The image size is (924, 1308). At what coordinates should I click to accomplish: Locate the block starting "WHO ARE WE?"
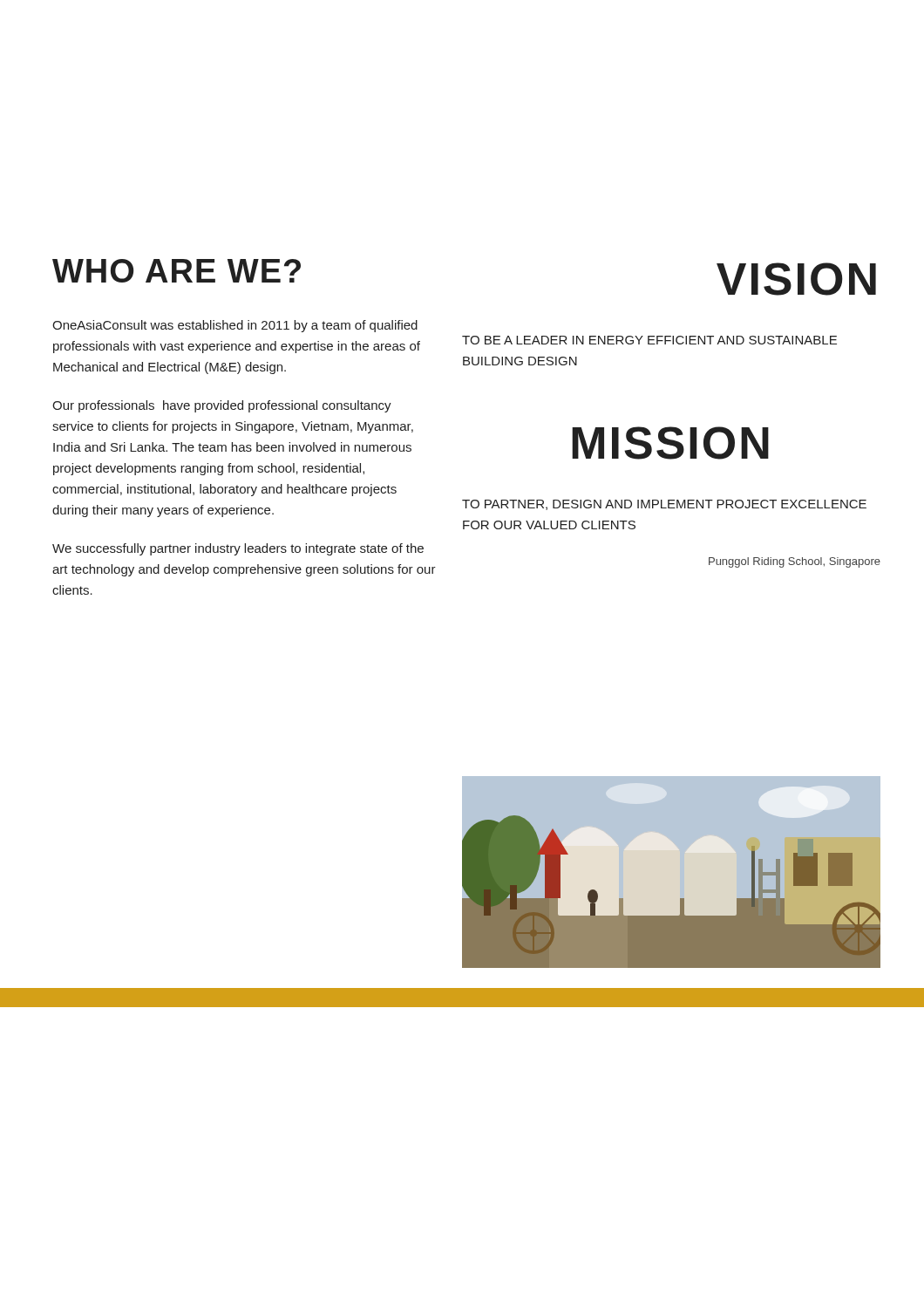[x=178, y=271]
